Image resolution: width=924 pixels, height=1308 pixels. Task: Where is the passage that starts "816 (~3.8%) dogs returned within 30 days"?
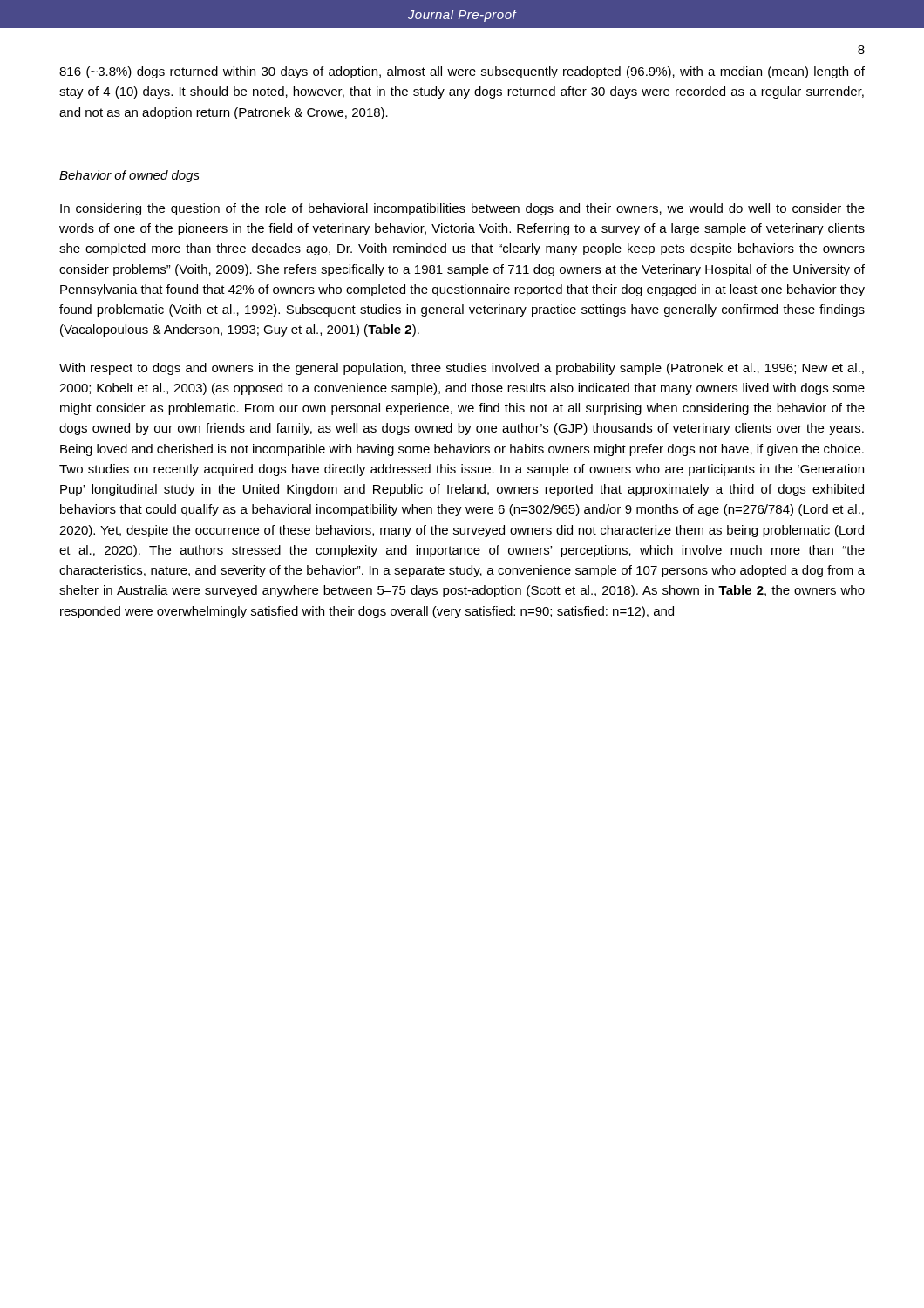[462, 91]
